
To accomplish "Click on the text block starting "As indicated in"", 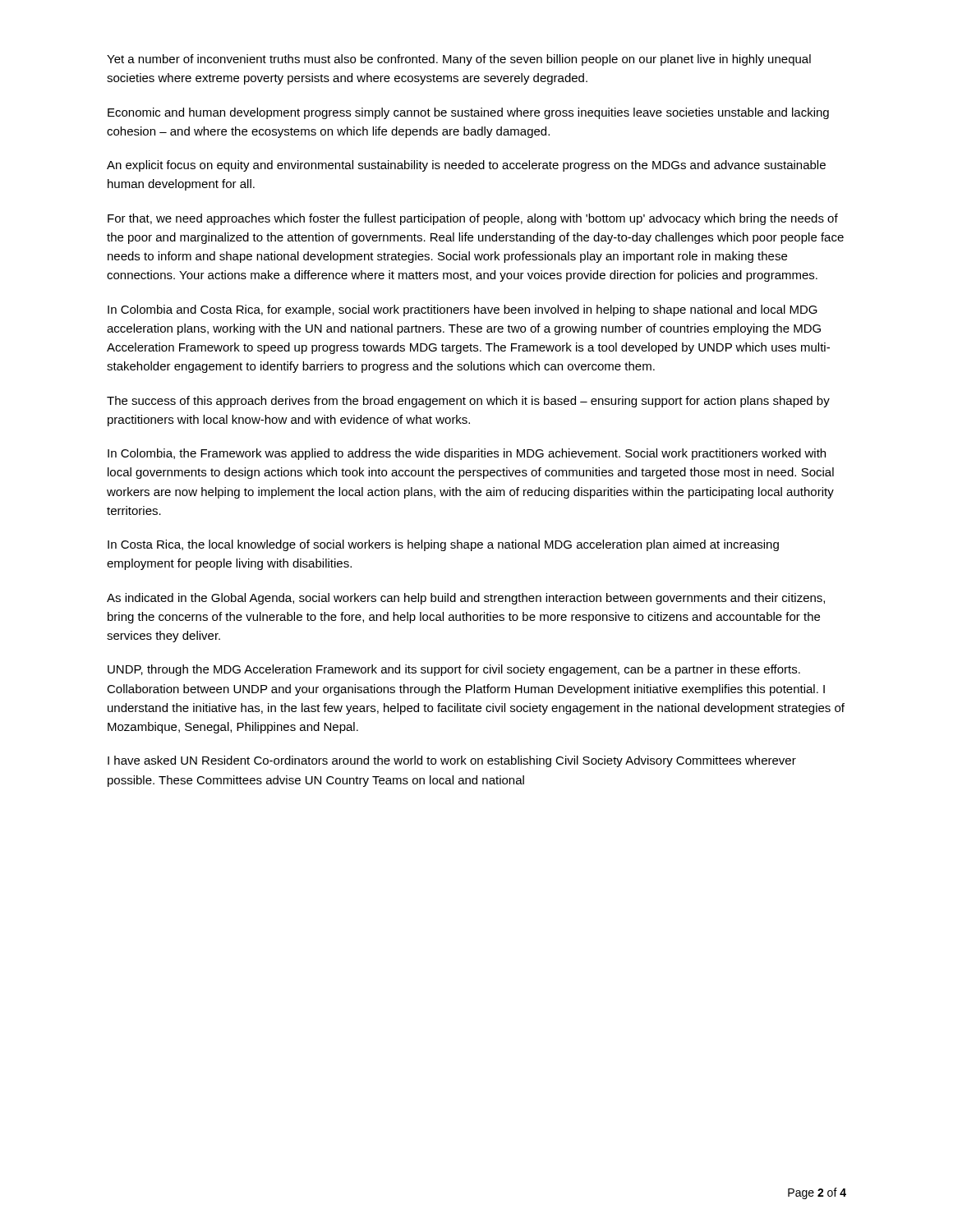I will coord(466,616).
